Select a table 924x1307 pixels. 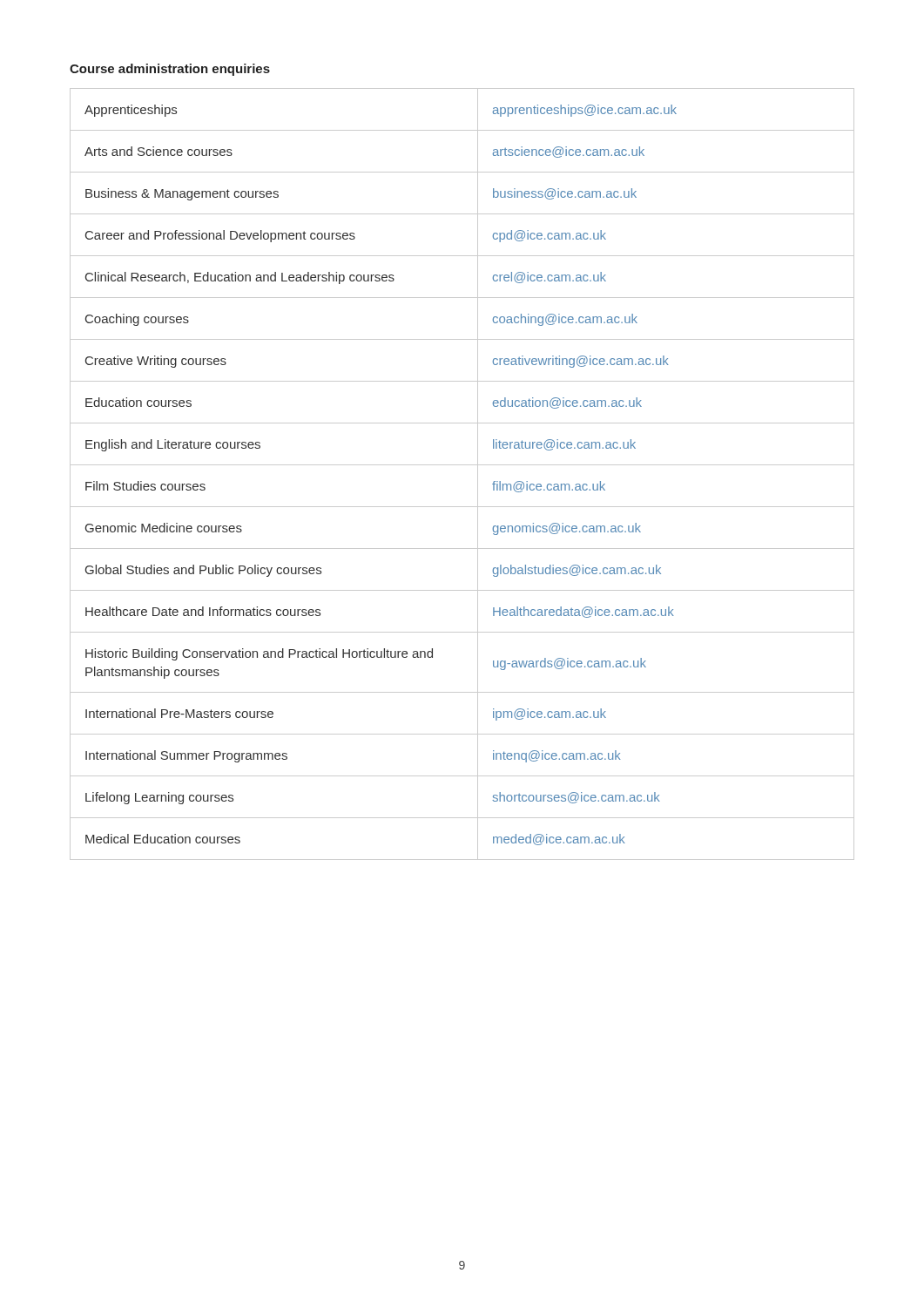462,474
